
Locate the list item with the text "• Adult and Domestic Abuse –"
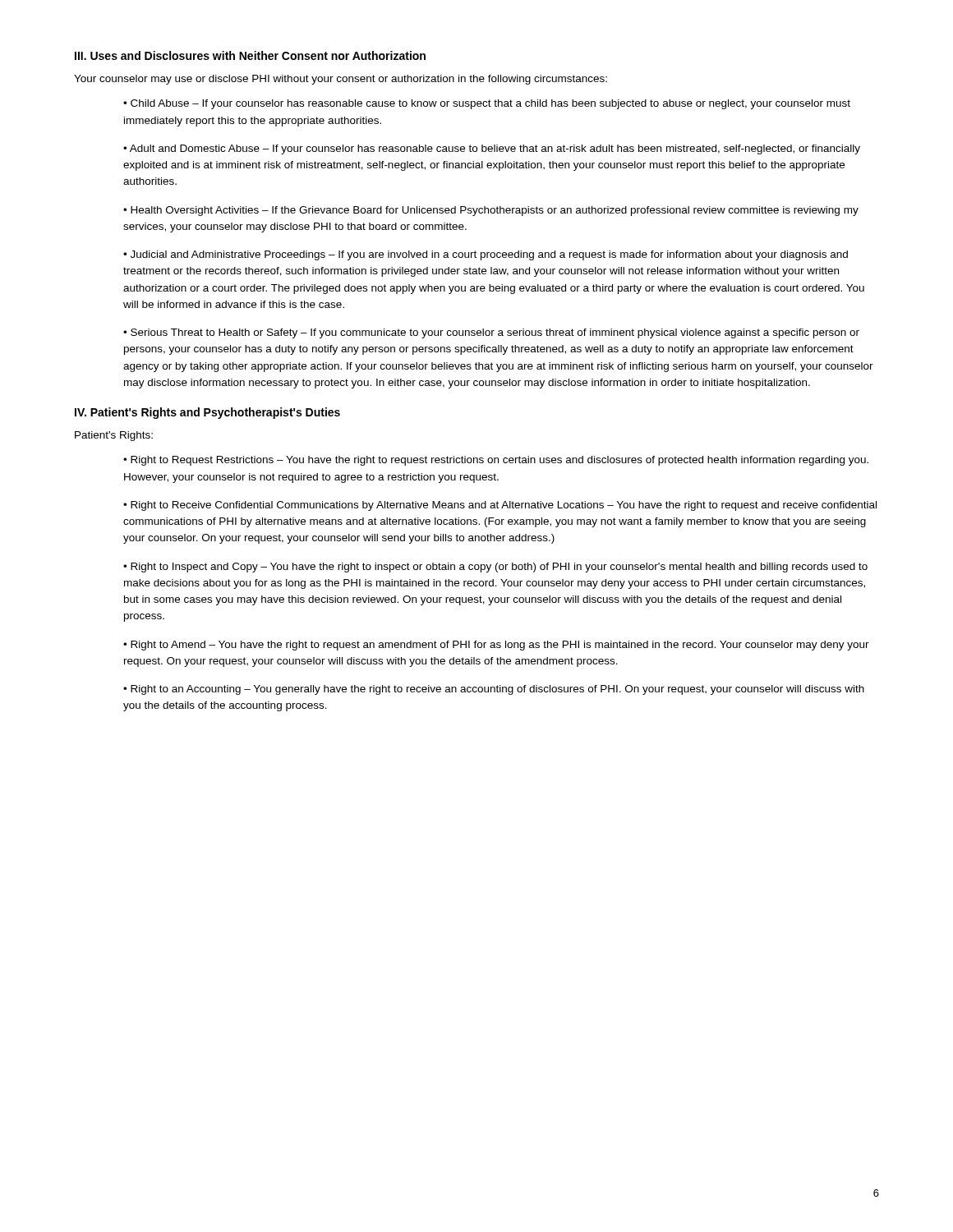tap(492, 165)
